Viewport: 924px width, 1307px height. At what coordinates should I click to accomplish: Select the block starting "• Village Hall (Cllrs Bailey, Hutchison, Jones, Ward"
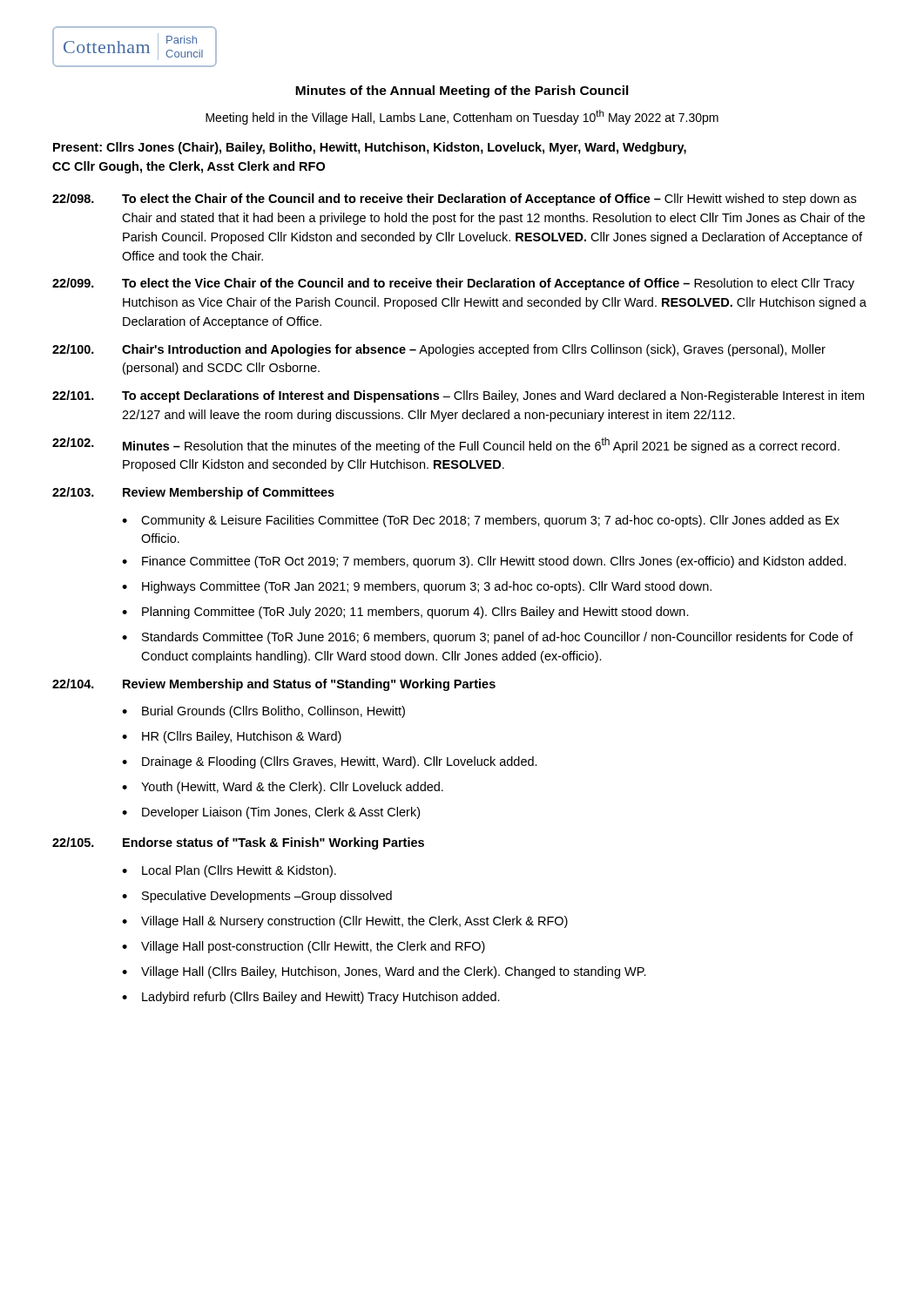coord(497,974)
